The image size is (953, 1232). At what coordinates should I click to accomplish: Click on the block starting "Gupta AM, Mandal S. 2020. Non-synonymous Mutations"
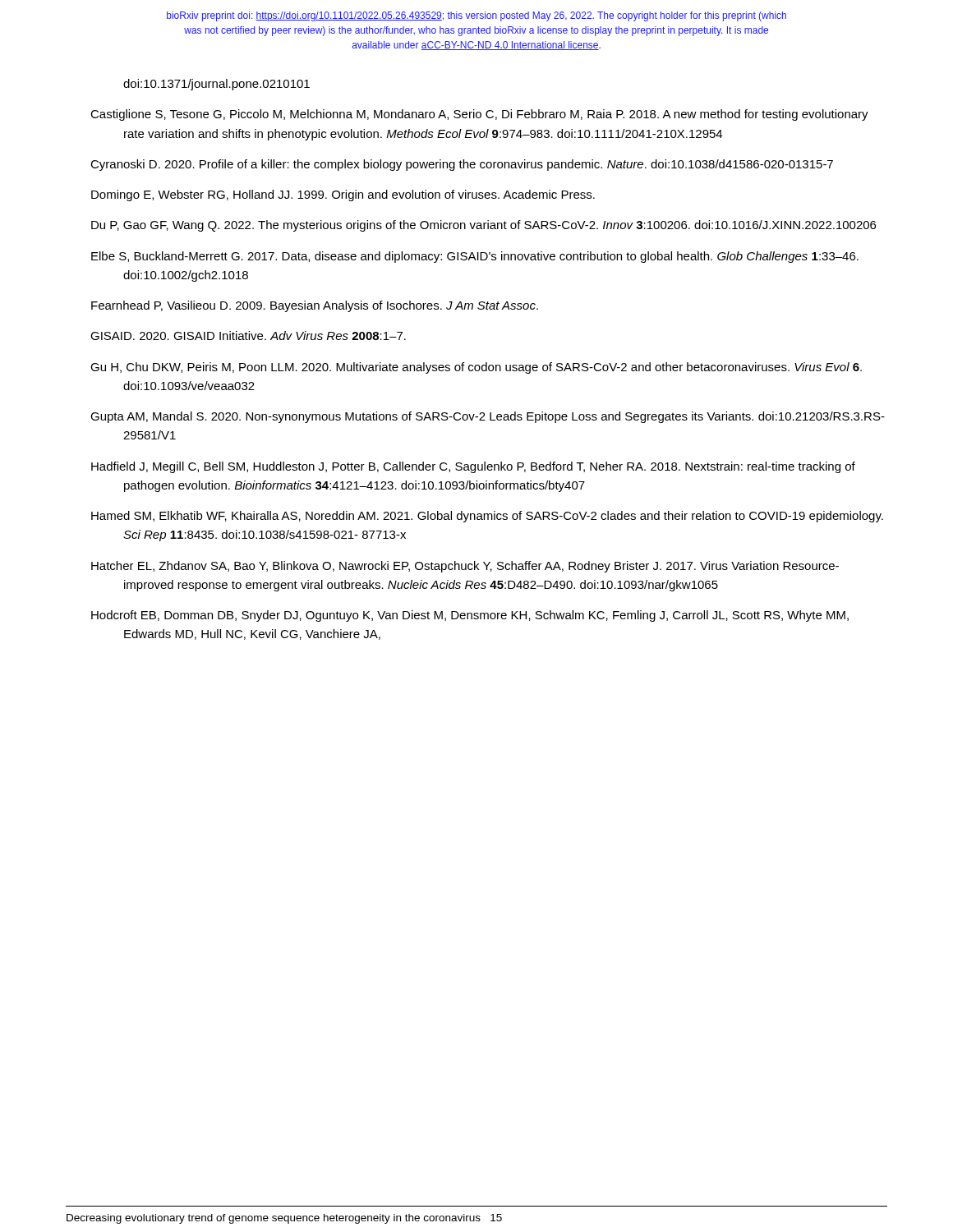[488, 426]
